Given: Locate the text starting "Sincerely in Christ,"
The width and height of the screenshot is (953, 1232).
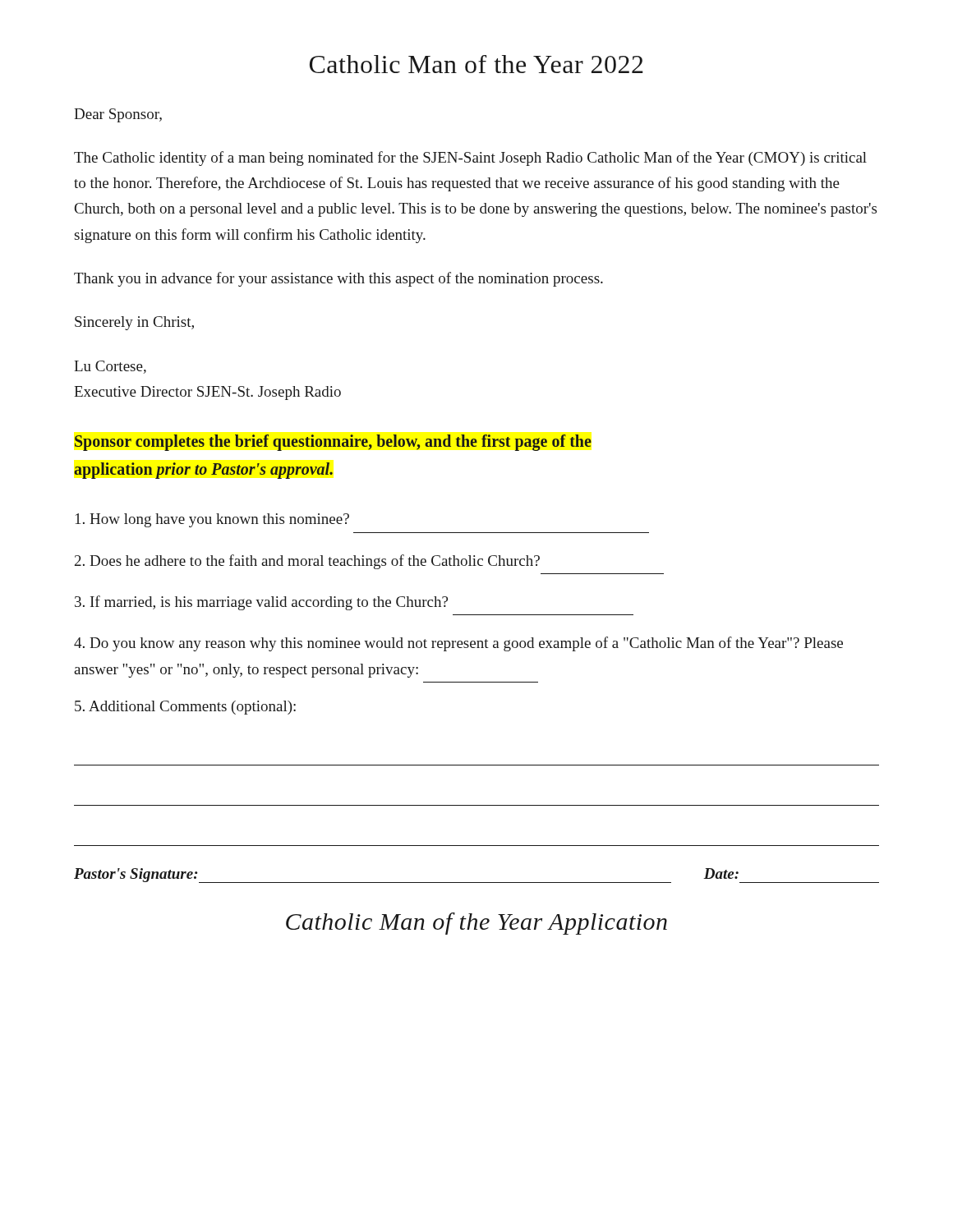Looking at the screenshot, I should coord(134,322).
